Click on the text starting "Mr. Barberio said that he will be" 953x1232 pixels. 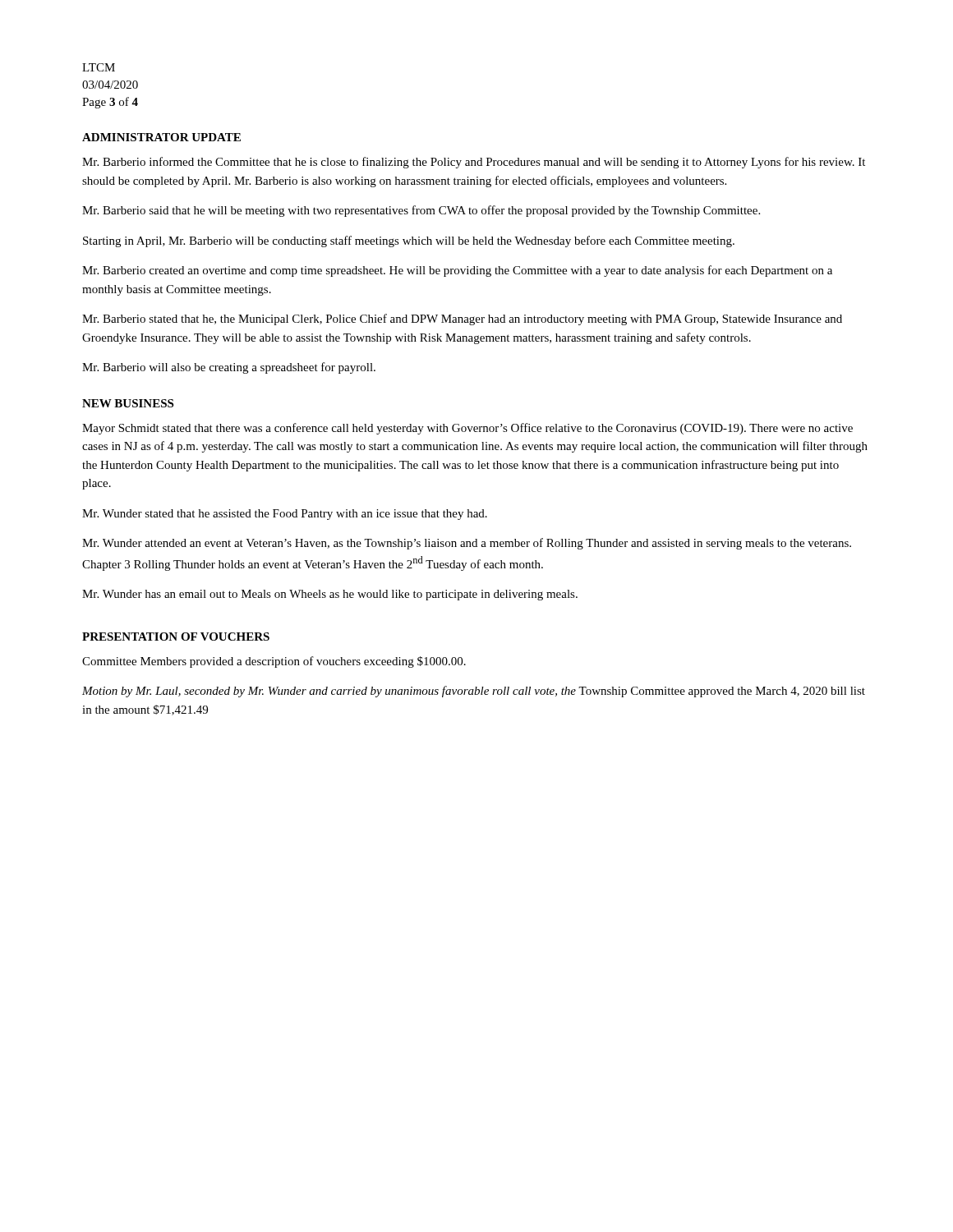422,210
